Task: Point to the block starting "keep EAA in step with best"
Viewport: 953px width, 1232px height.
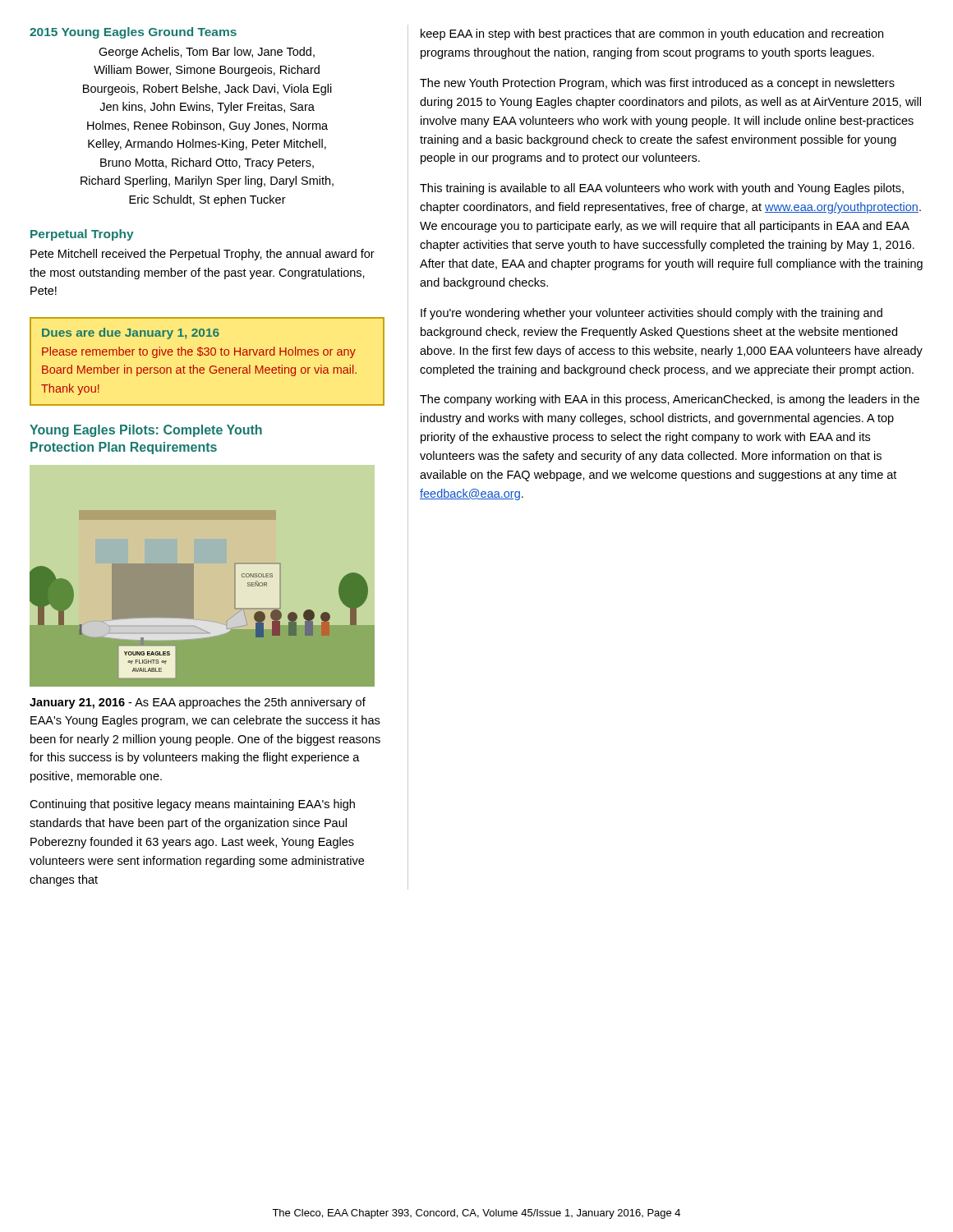Action: (652, 43)
